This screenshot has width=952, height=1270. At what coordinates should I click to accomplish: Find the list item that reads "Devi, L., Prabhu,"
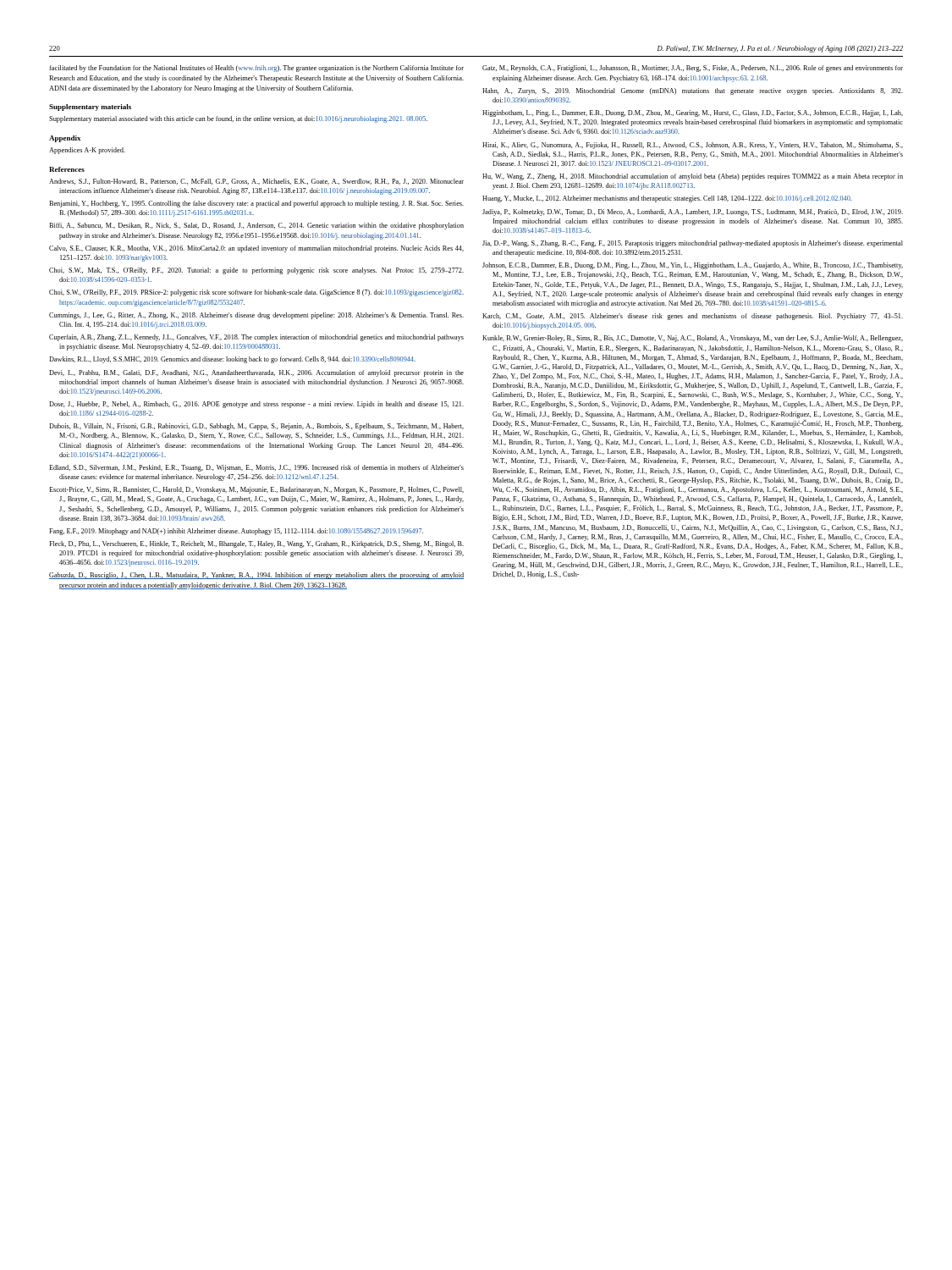coord(256,382)
